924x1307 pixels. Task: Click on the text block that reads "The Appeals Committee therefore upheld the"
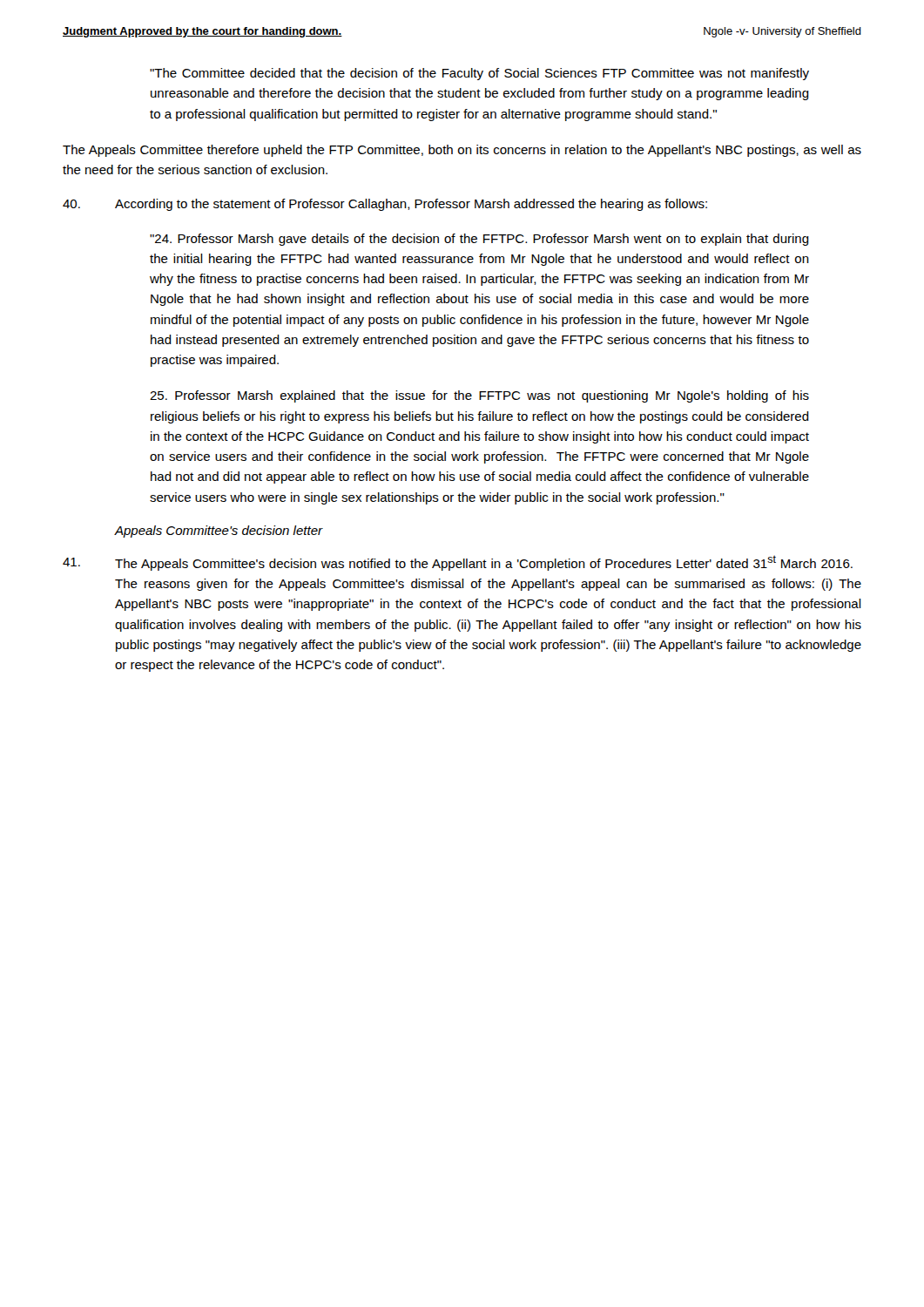point(462,159)
